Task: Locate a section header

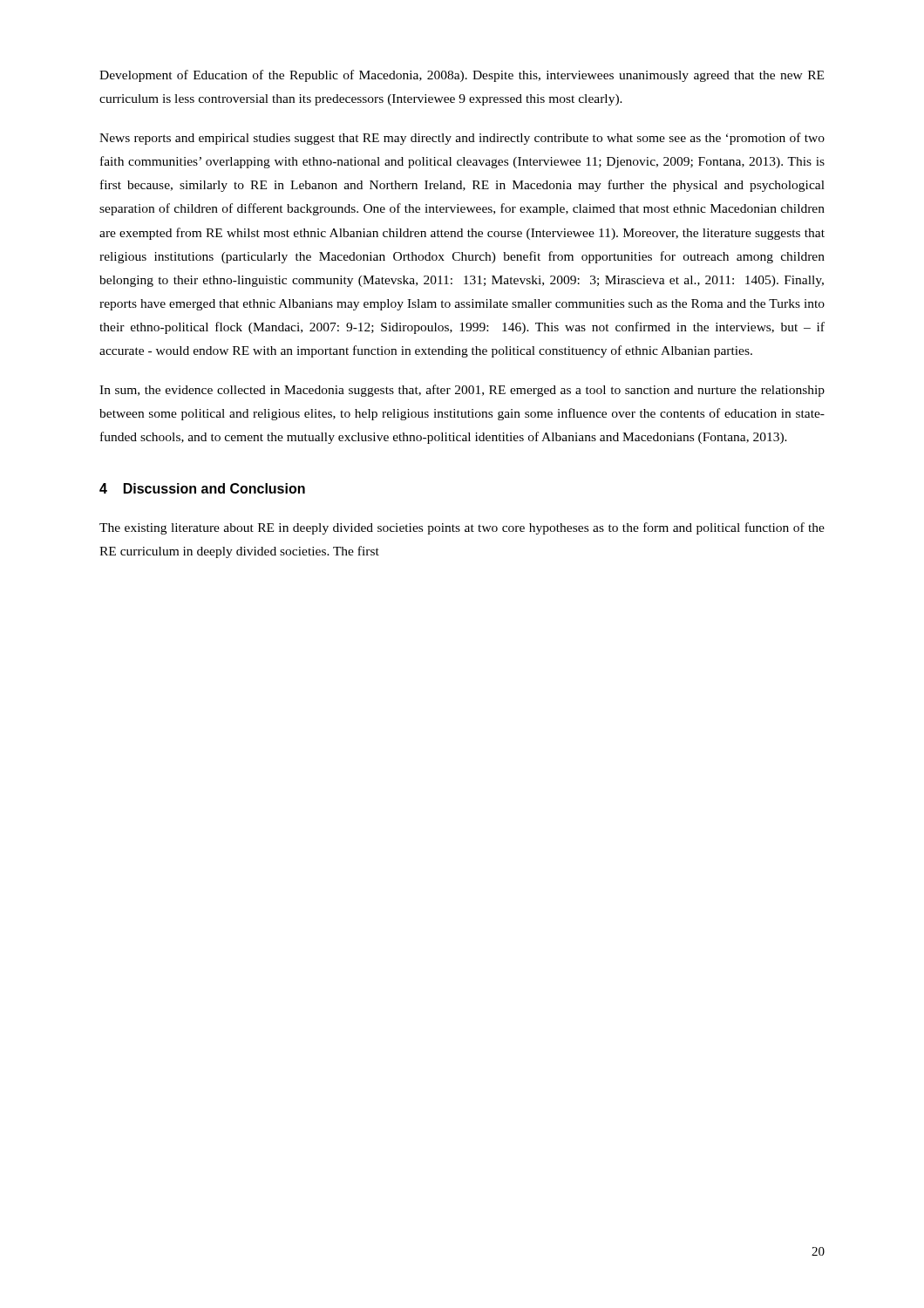Action: pyautogui.click(x=202, y=488)
